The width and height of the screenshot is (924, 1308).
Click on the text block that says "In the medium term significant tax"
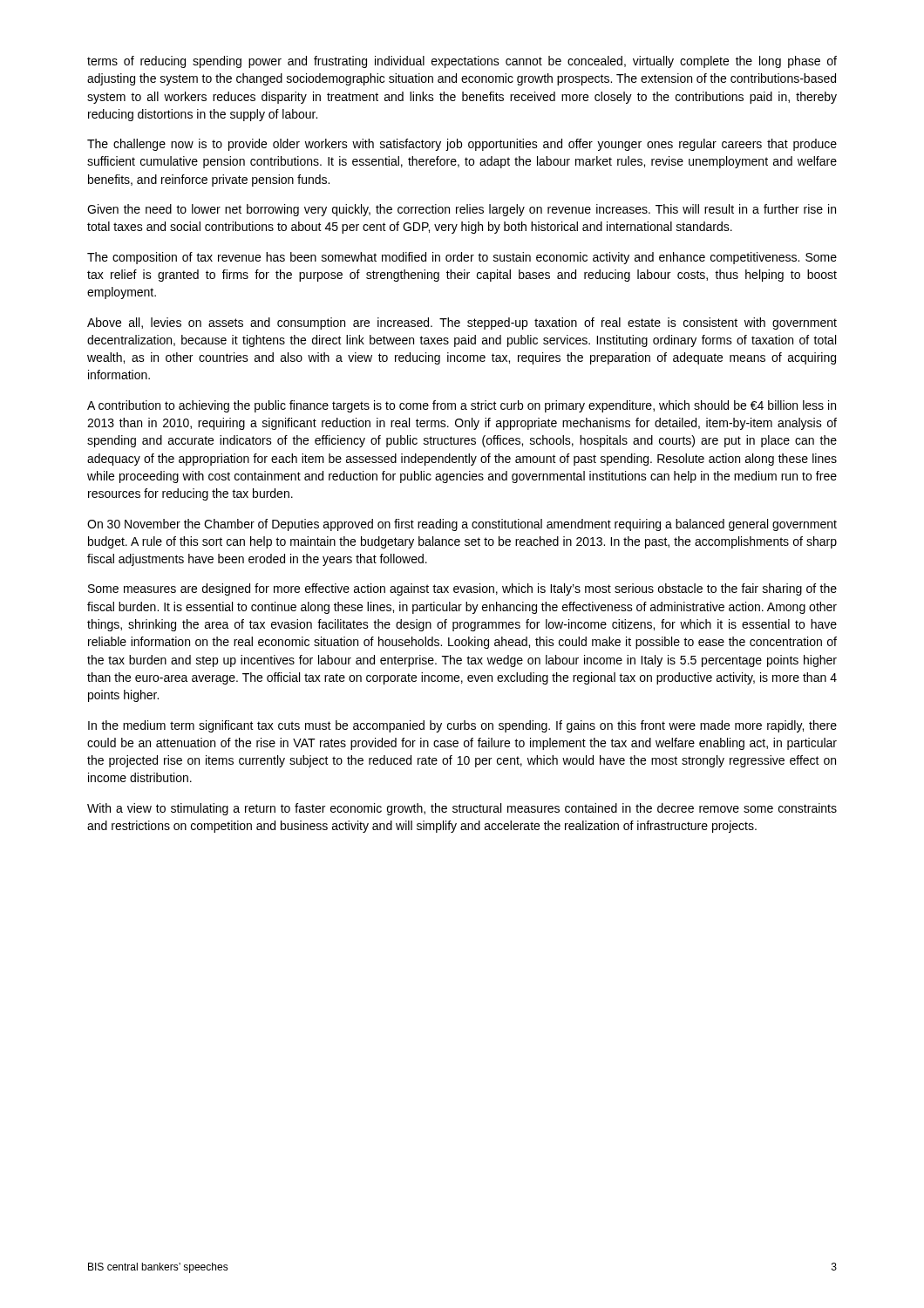(x=462, y=752)
